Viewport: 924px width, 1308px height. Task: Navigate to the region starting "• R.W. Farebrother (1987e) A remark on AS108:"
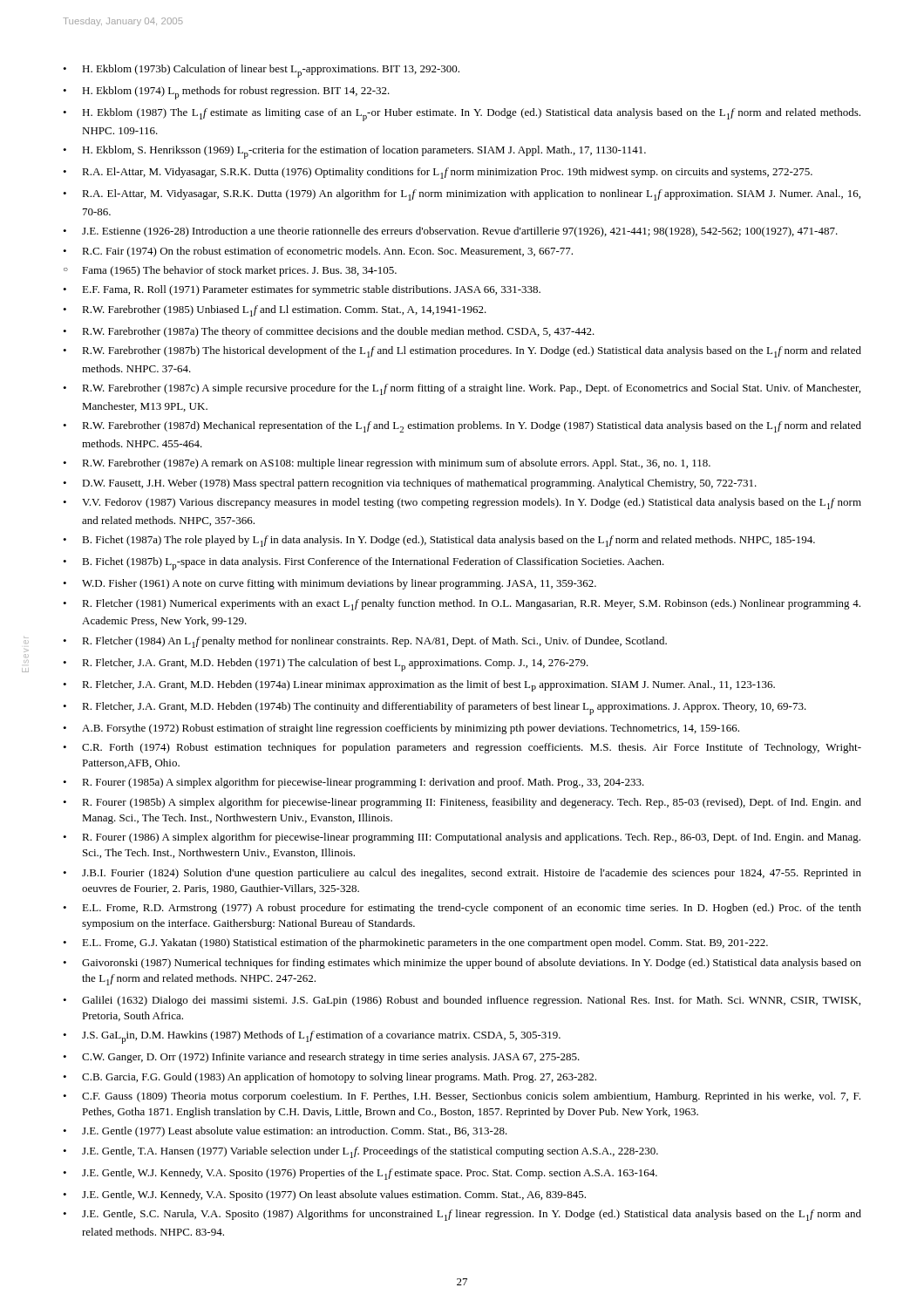tap(462, 463)
